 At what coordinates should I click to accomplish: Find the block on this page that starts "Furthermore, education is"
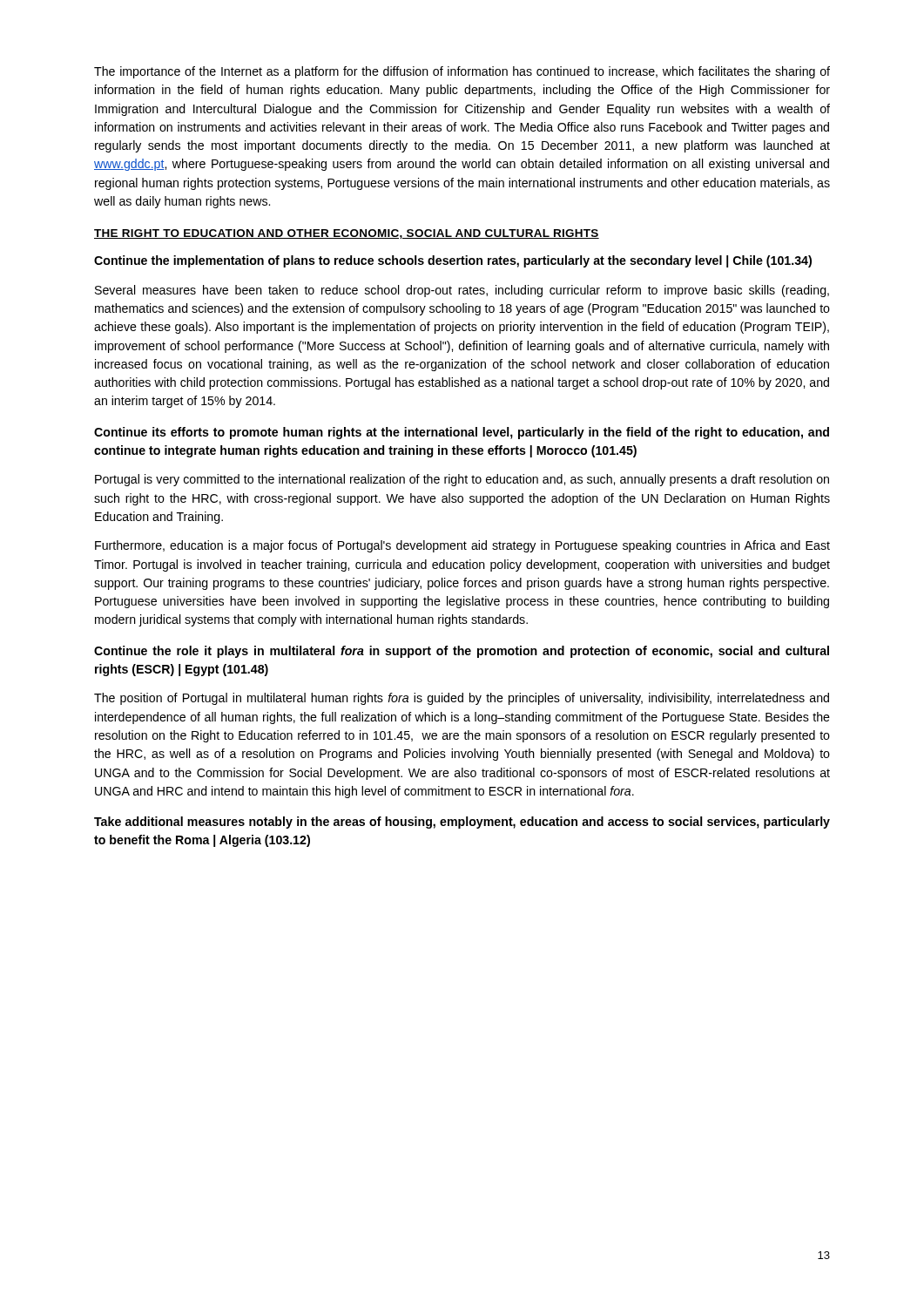point(462,583)
